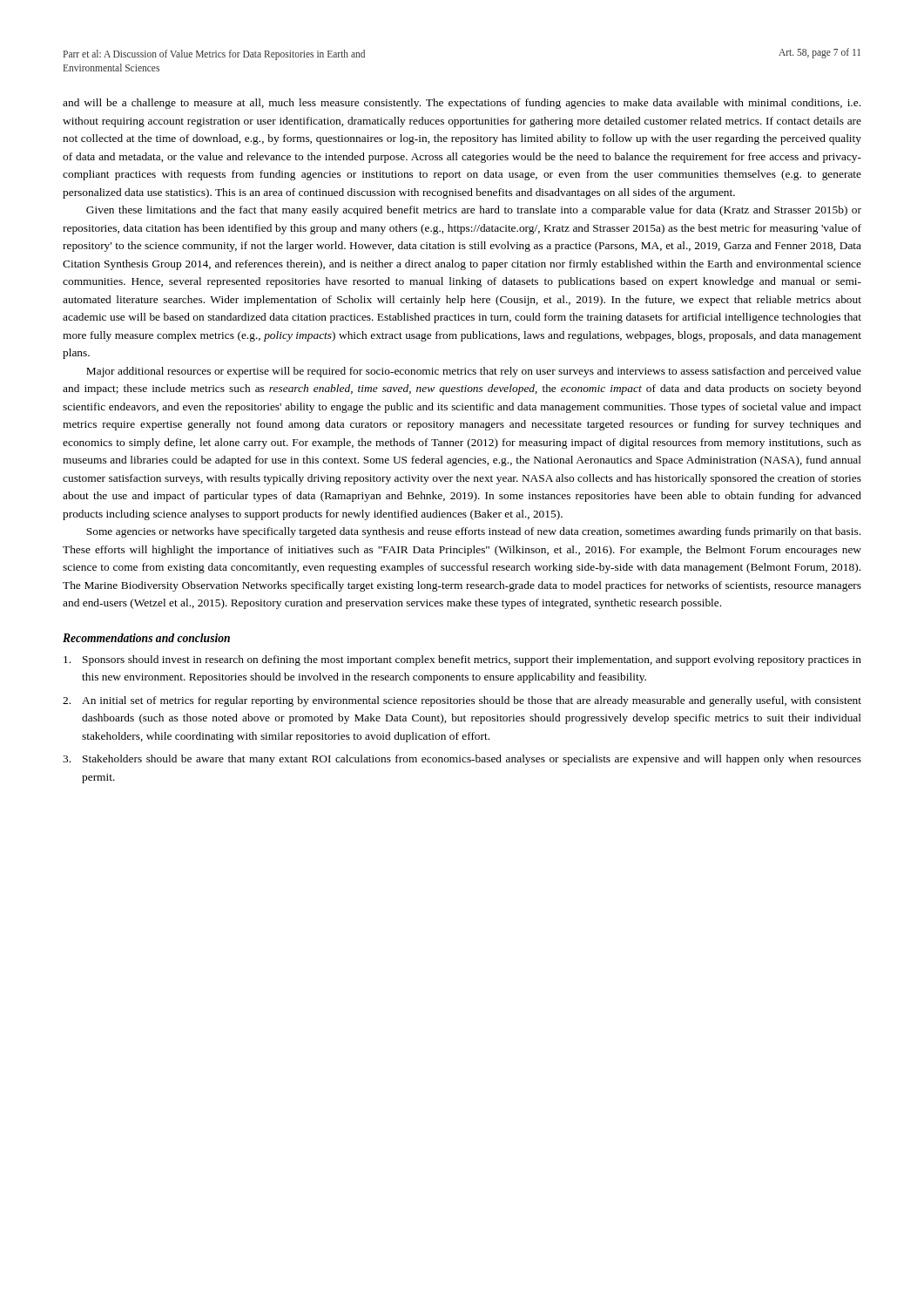Point to the text starting "Recommendations and conclusion"
Screen dimensions: 1307x924
[x=147, y=638]
